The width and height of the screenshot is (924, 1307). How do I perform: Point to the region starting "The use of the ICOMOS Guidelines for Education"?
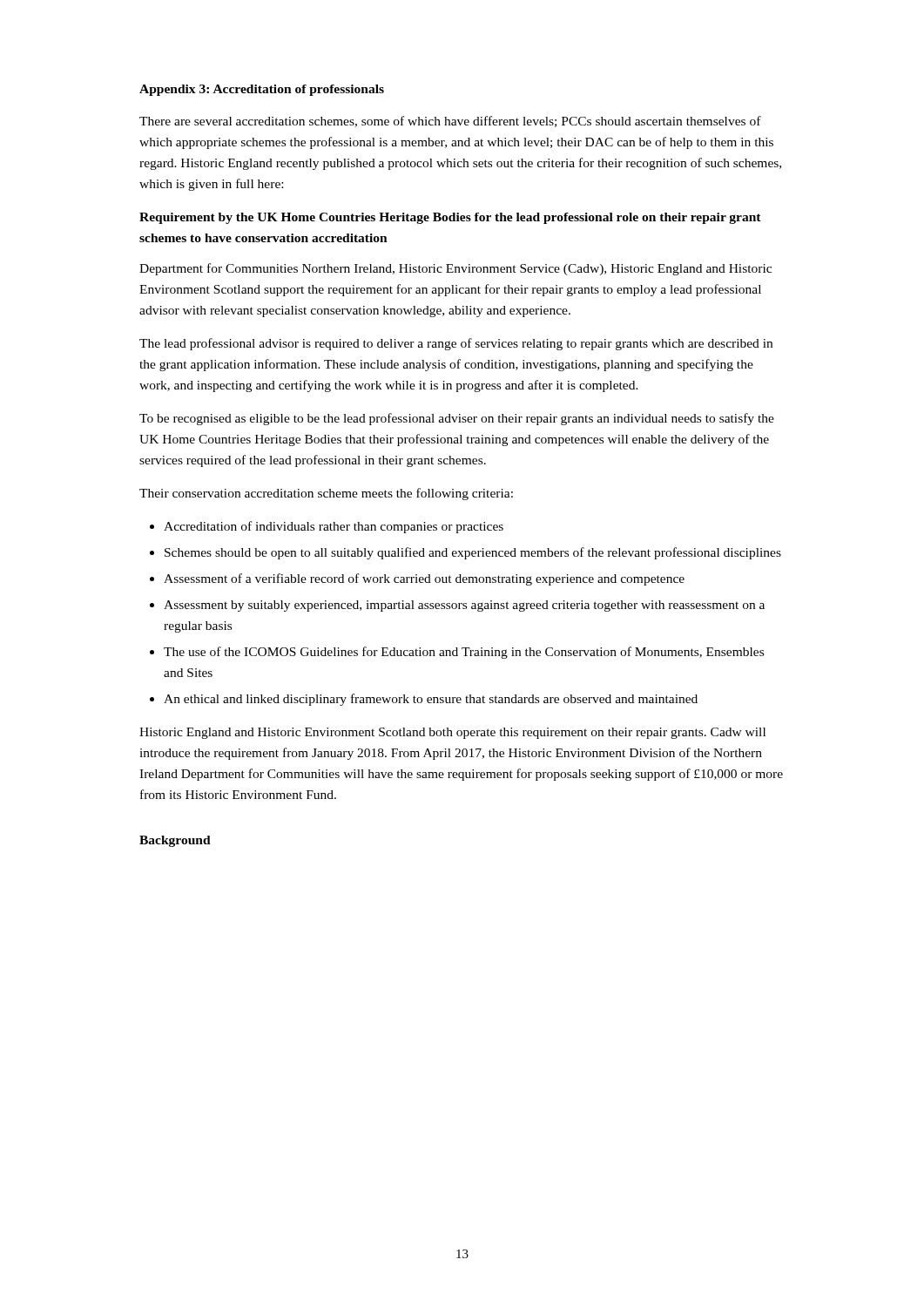click(x=464, y=662)
